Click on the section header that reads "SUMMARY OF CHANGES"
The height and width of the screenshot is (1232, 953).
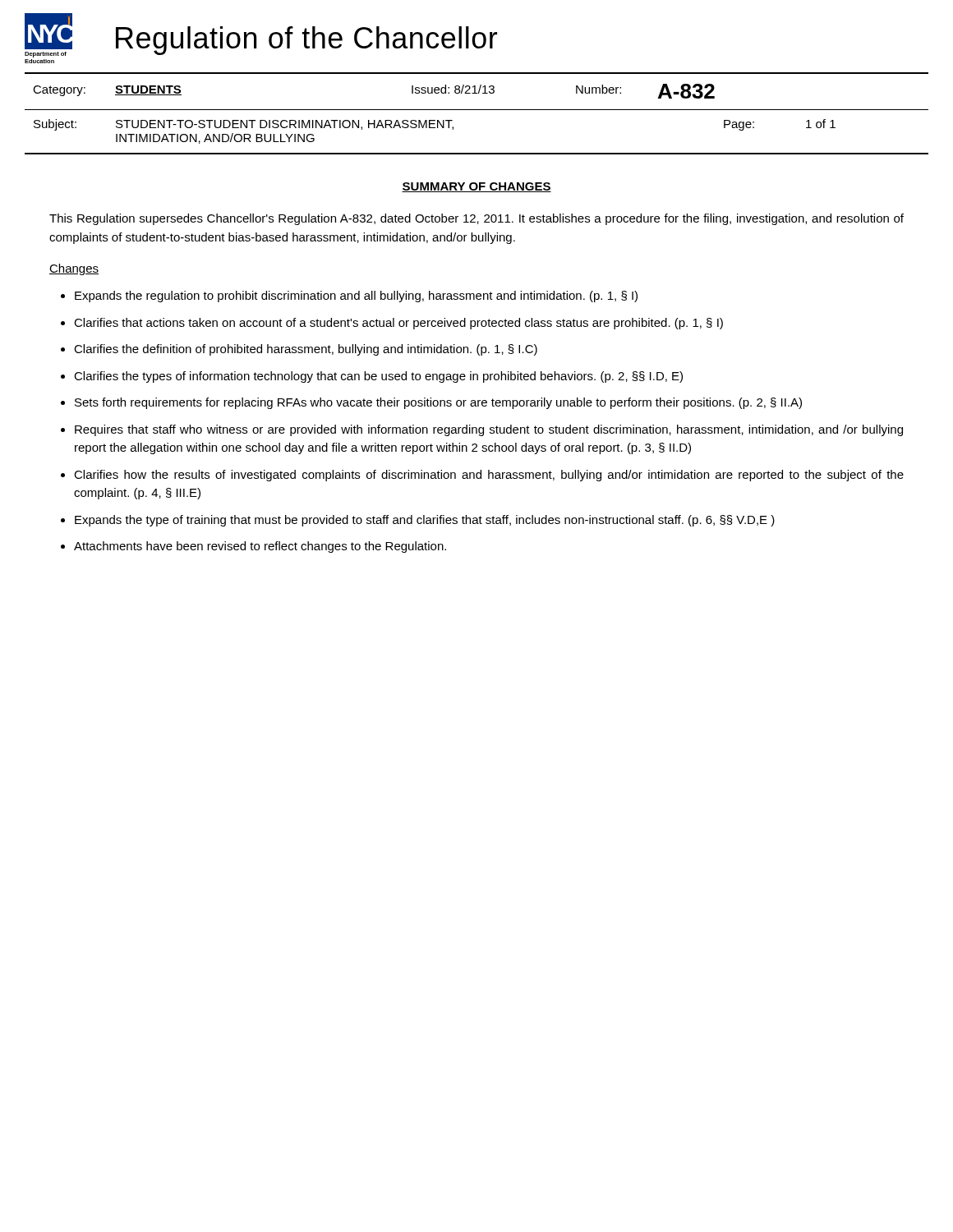[476, 186]
